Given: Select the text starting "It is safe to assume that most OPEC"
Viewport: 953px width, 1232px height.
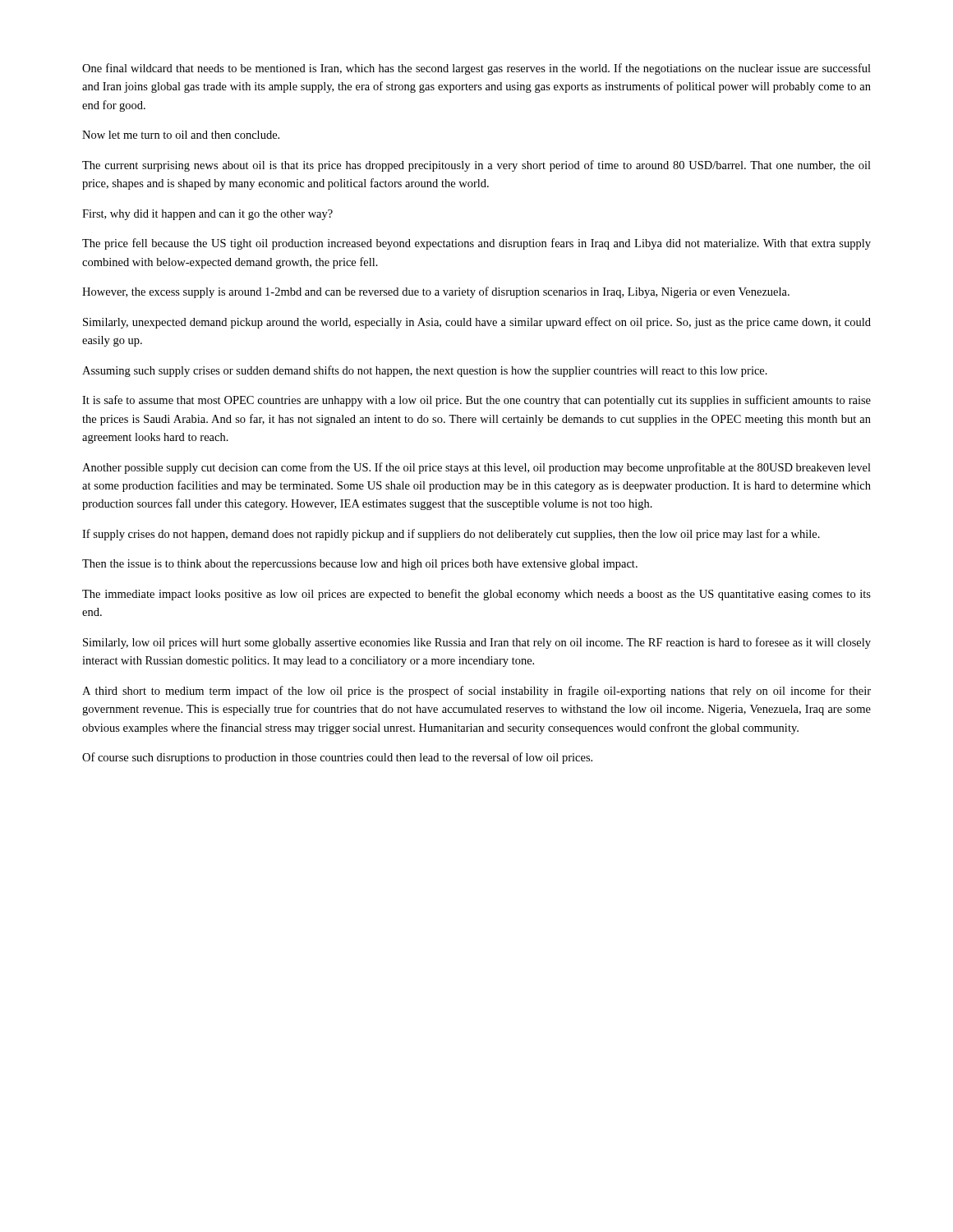Looking at the screenshot, I should (476, 419).
